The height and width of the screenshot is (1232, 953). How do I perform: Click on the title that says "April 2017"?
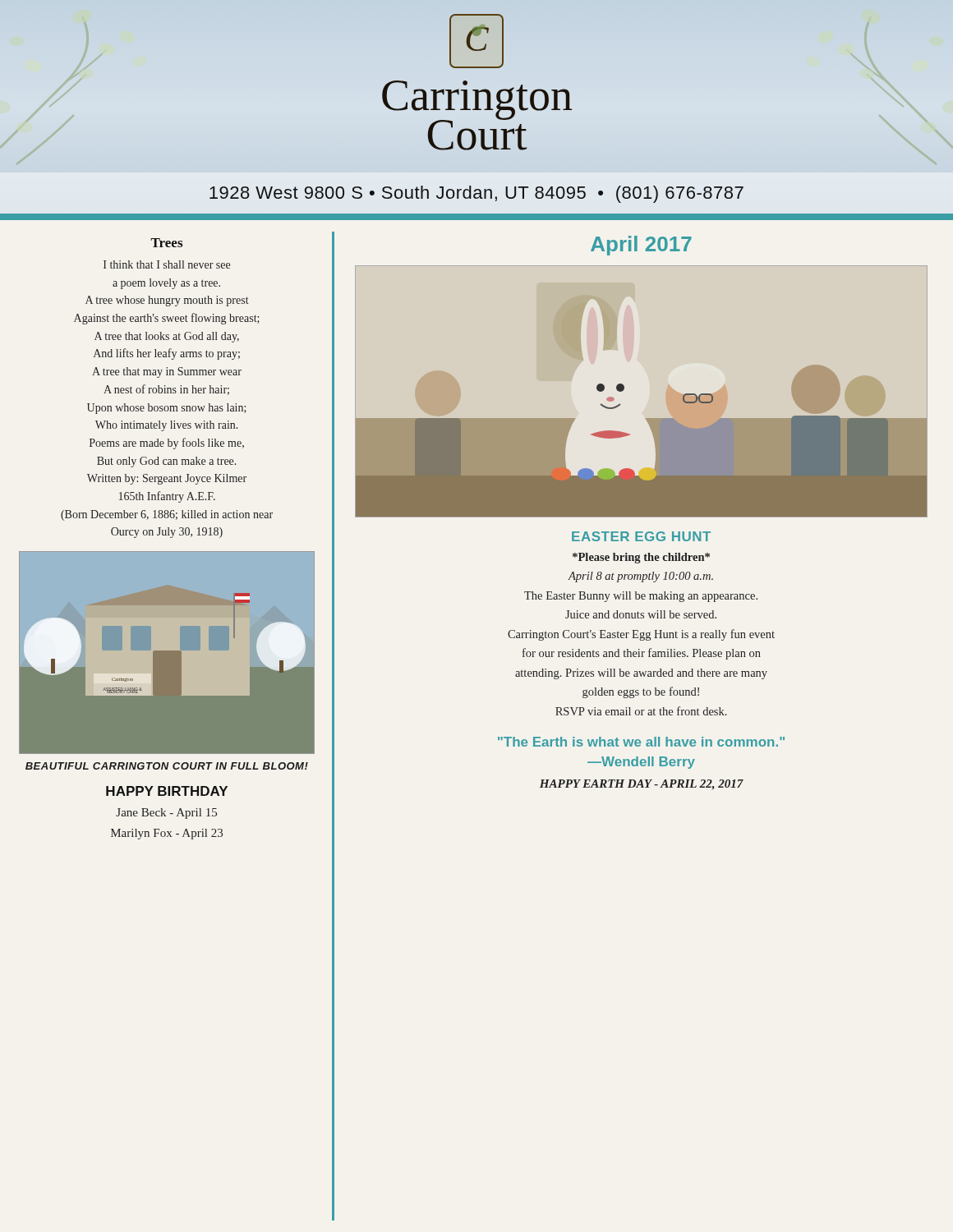(641, 244)
